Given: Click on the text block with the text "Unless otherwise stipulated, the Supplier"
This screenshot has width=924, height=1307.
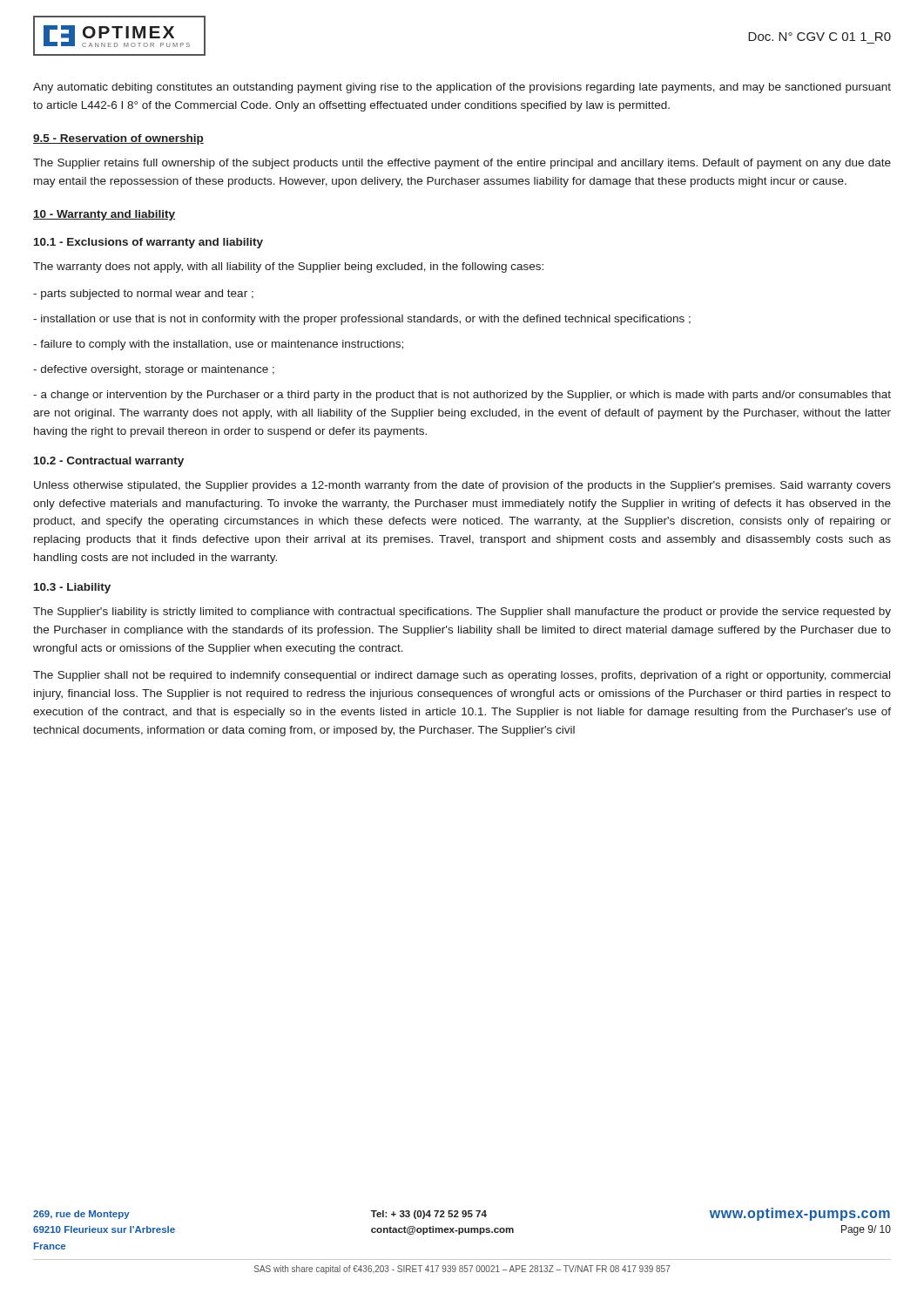Looking at the screenshot, I should tap(462, 521).
